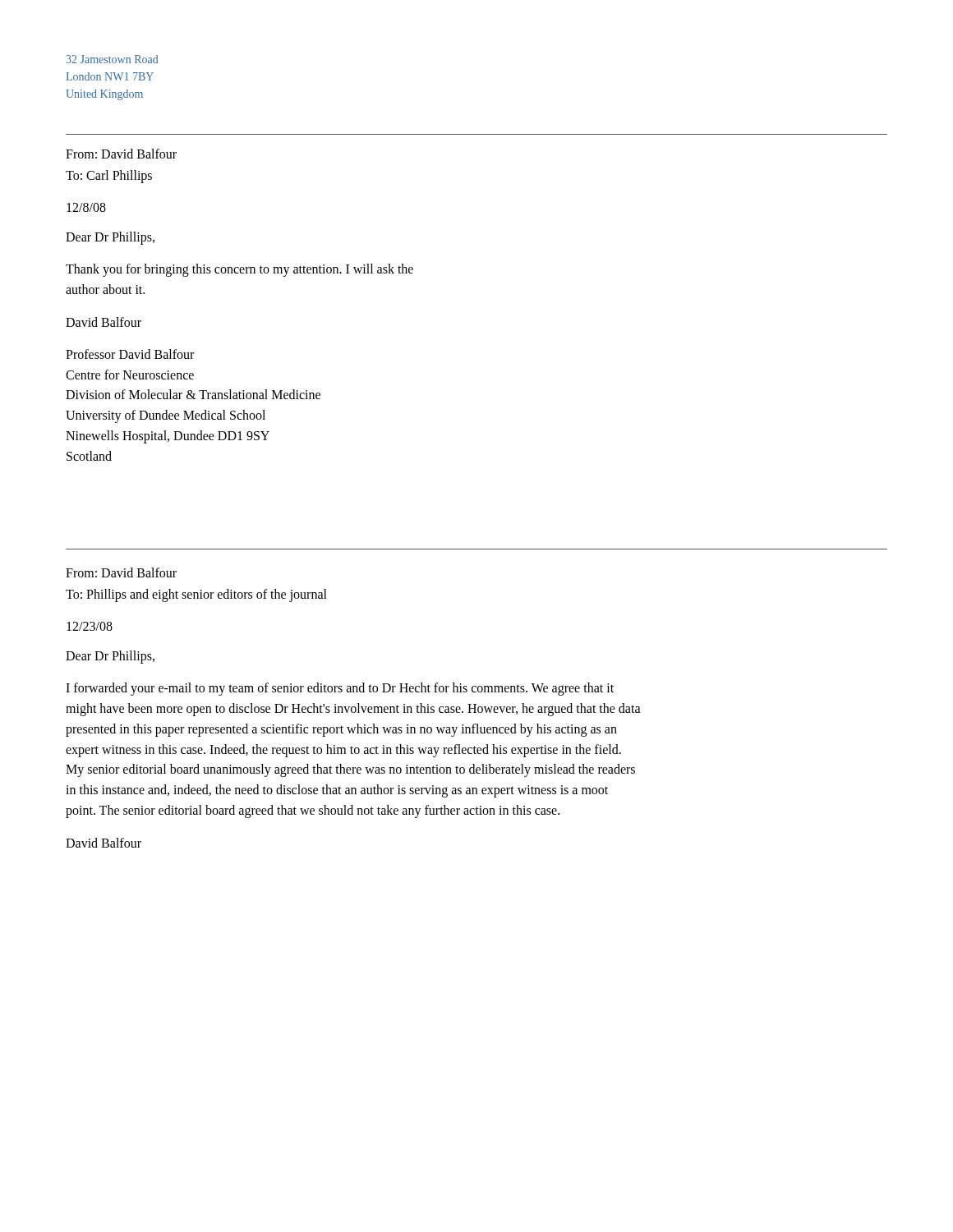This screenshot has width=953, height=1232.
Task: Navigate to the text starting "From: David Balfour To: Carl Phillips"
Action: (x=121, y=164)
